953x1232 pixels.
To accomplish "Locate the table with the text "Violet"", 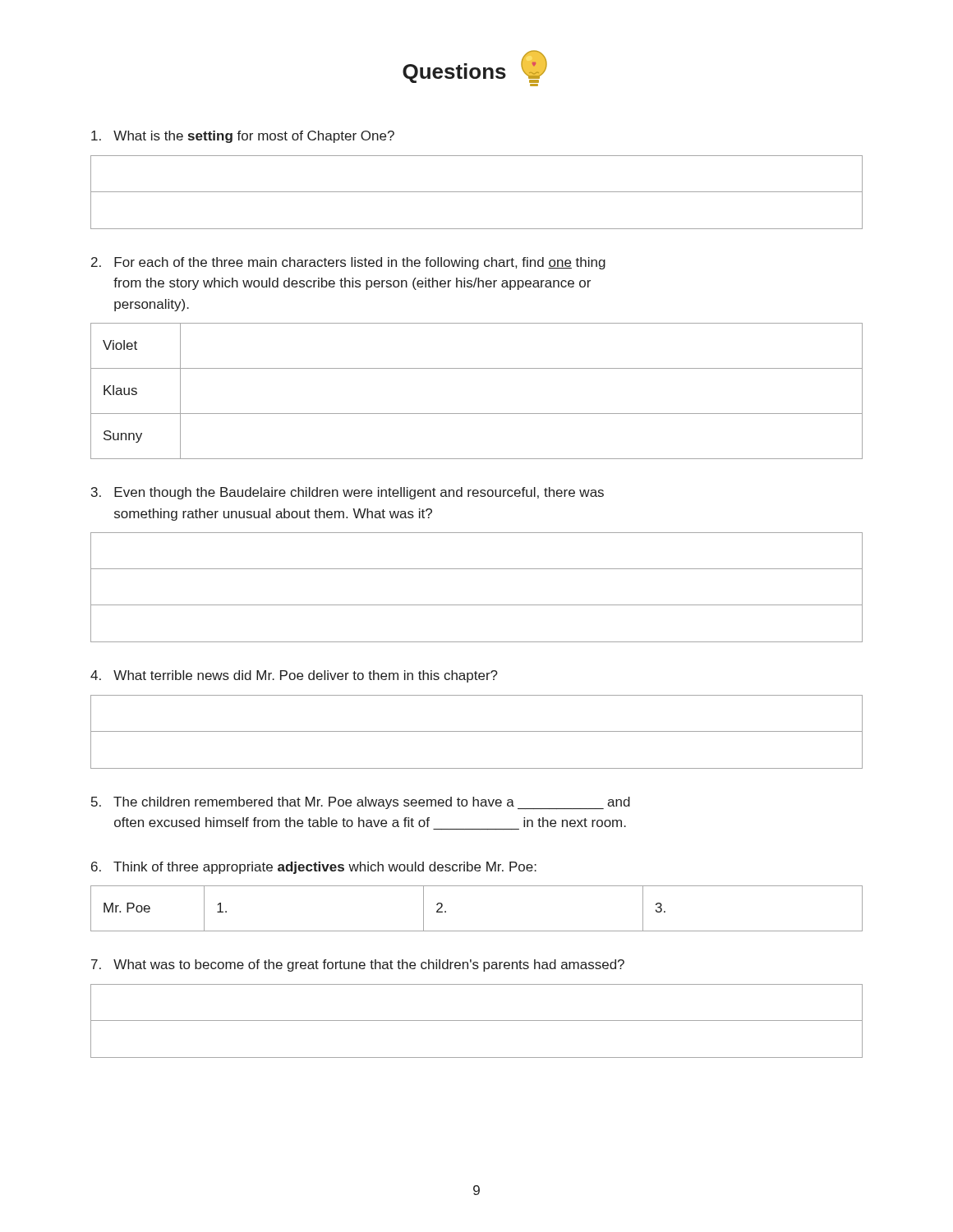I will (476, 391).
